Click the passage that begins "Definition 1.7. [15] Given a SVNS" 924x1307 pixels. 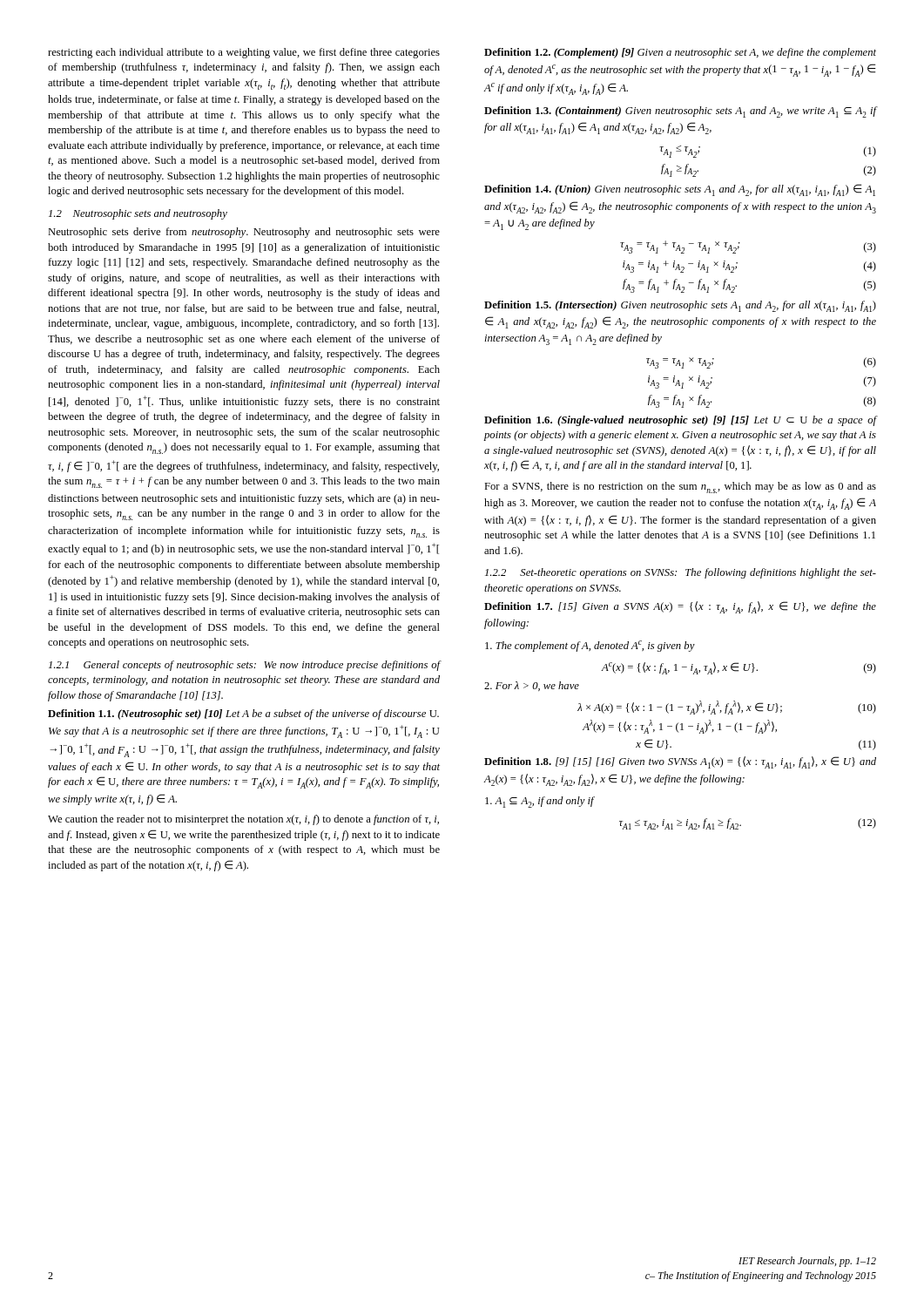(x=680, y=616)
